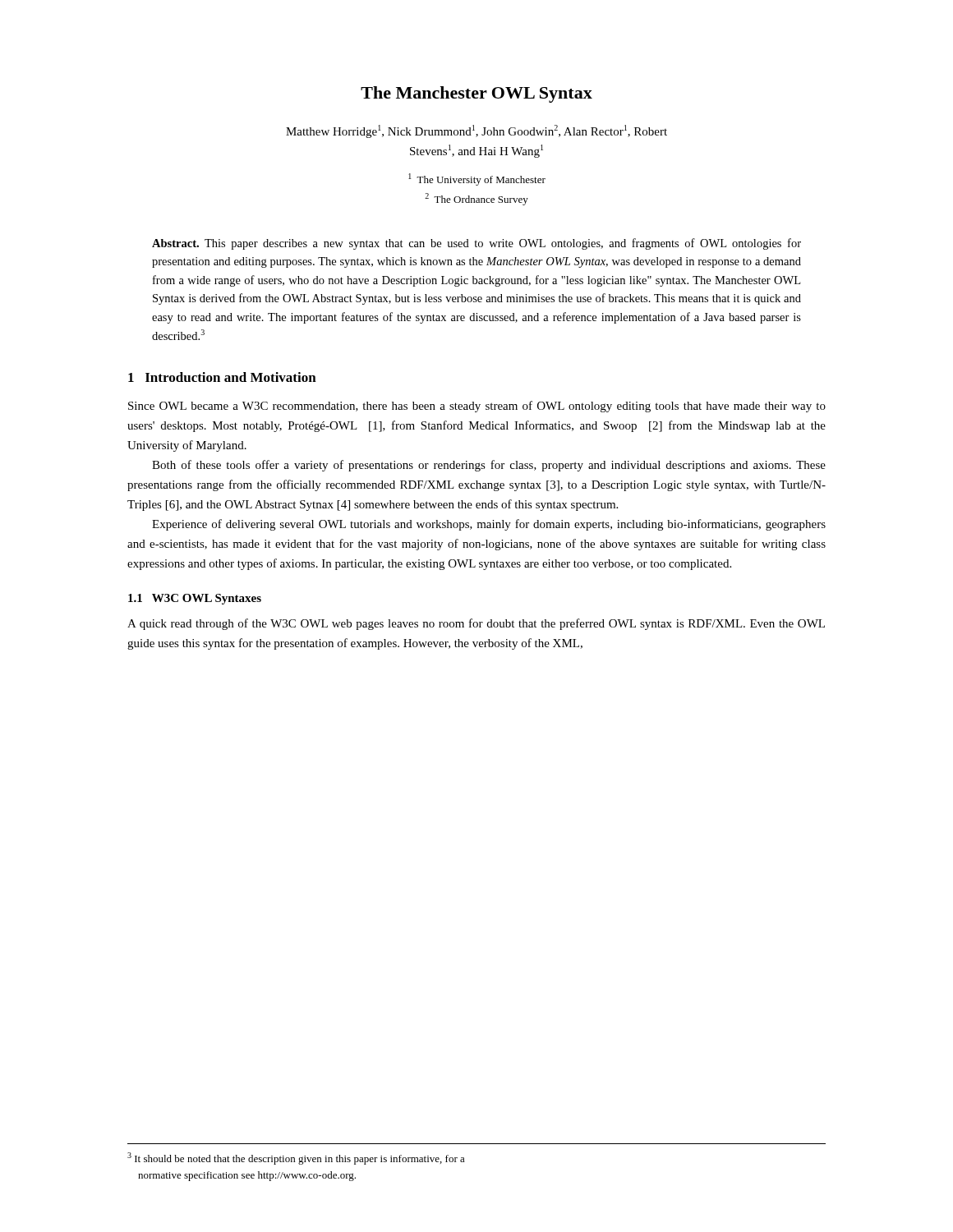Select the text block that reads "A quick read through"
The height and width of the screenshot is (1232, 953).
click(x=476, y=634)
